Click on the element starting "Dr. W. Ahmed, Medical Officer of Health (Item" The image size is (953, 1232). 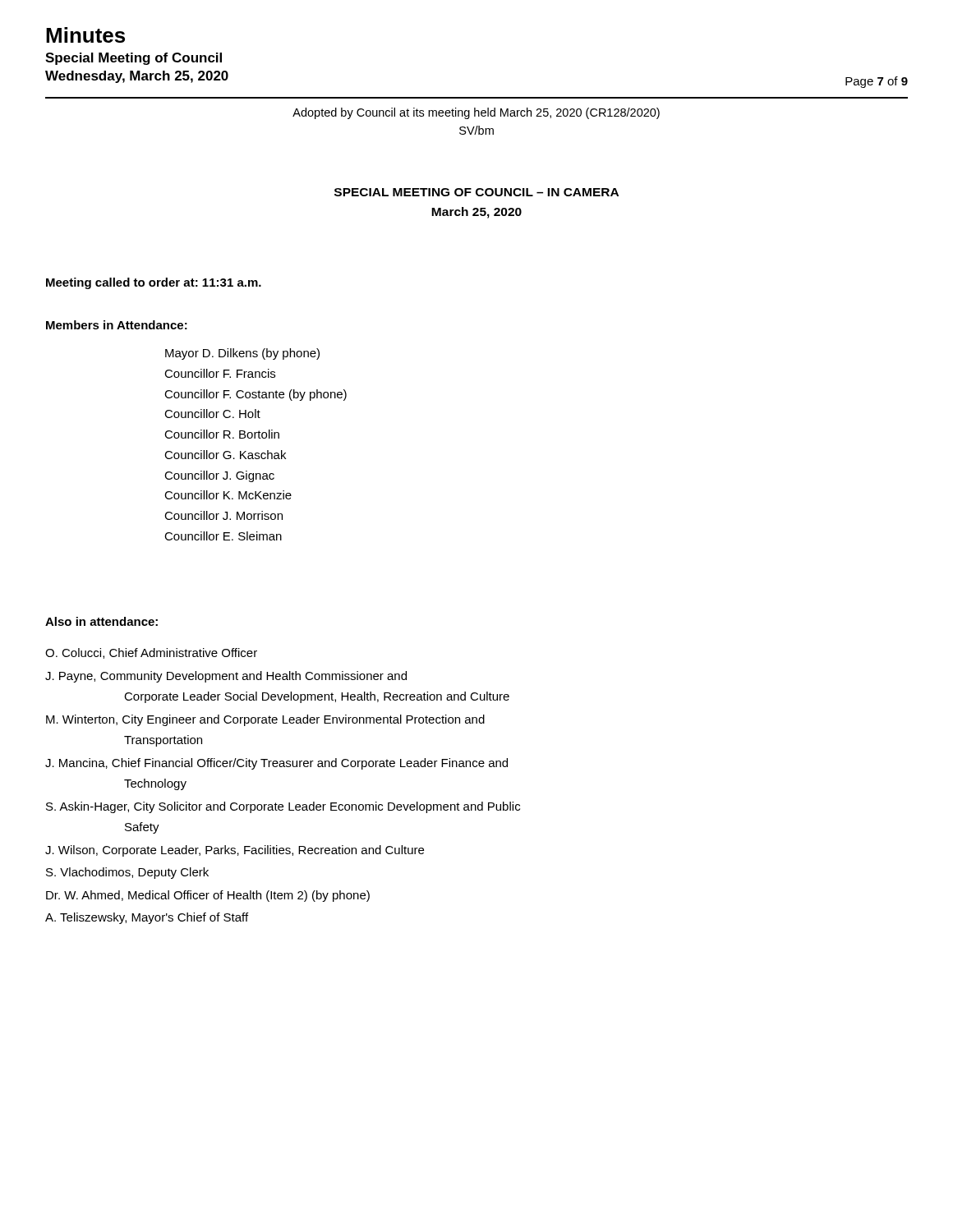[x=208, y=895]
